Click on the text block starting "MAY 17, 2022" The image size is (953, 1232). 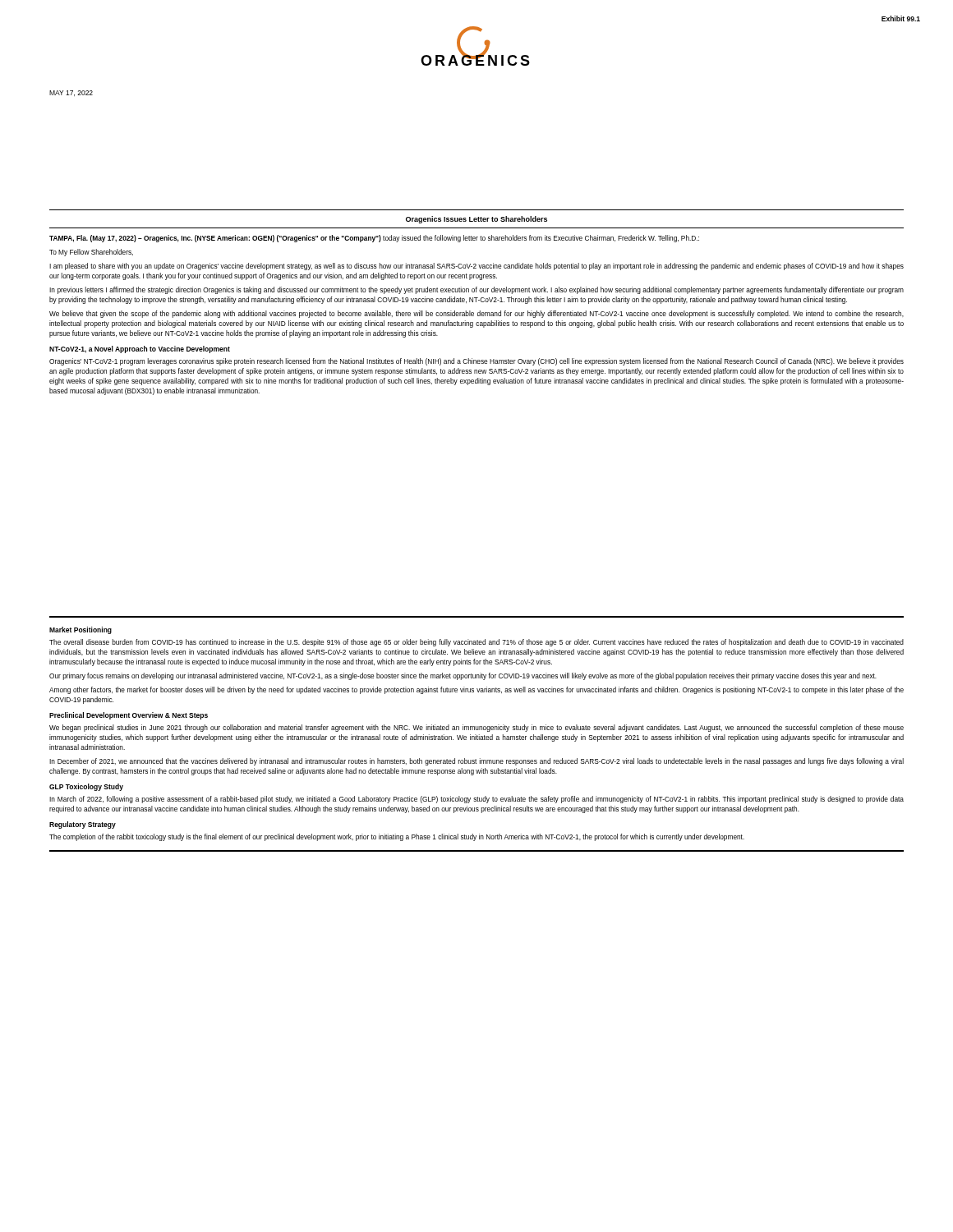pos(71,93)
